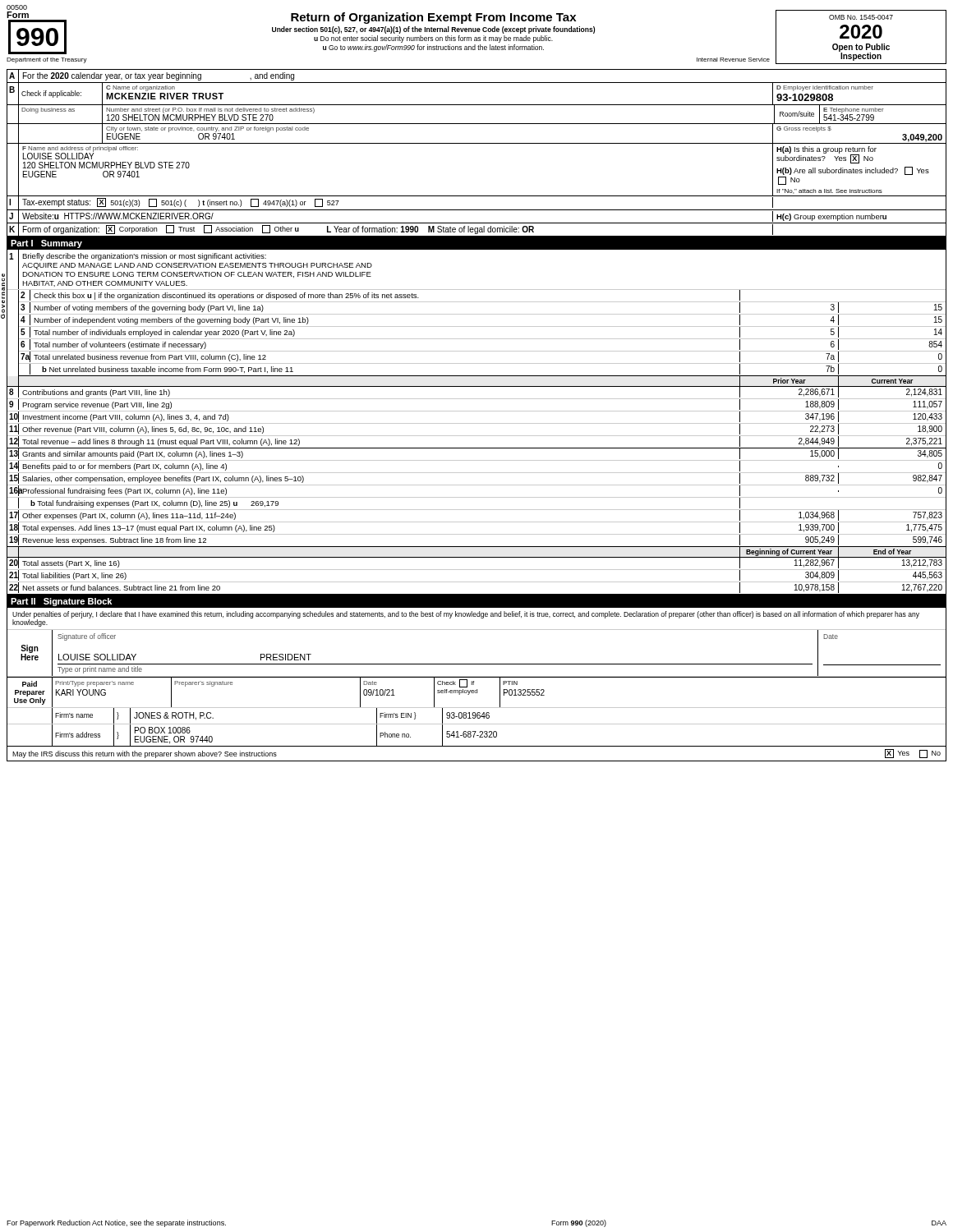Point to the block beginning "City or town, state"

pos(476,133)
